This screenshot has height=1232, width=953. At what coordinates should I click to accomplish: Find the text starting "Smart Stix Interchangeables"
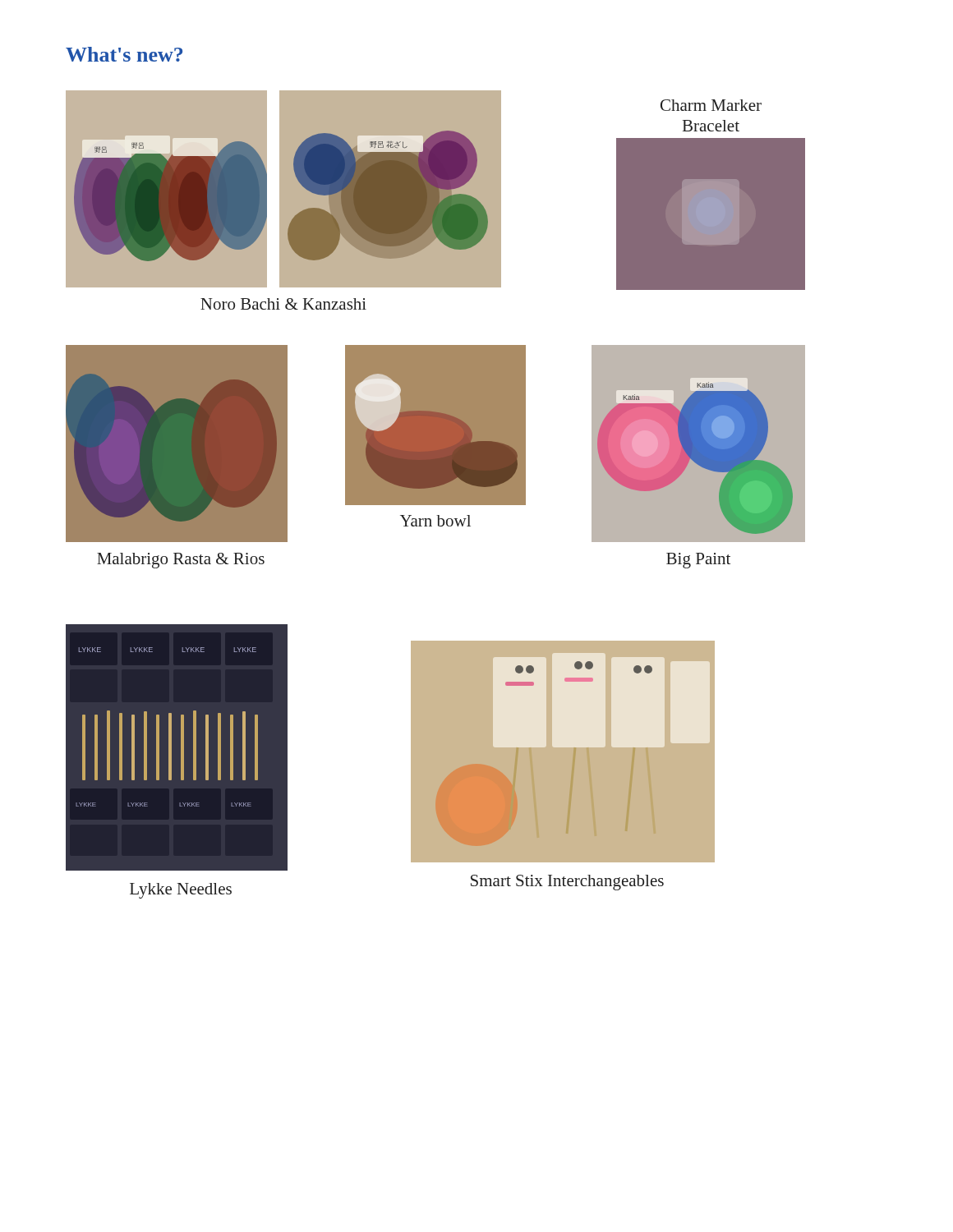pyautogui.click(x=567, y=881)
